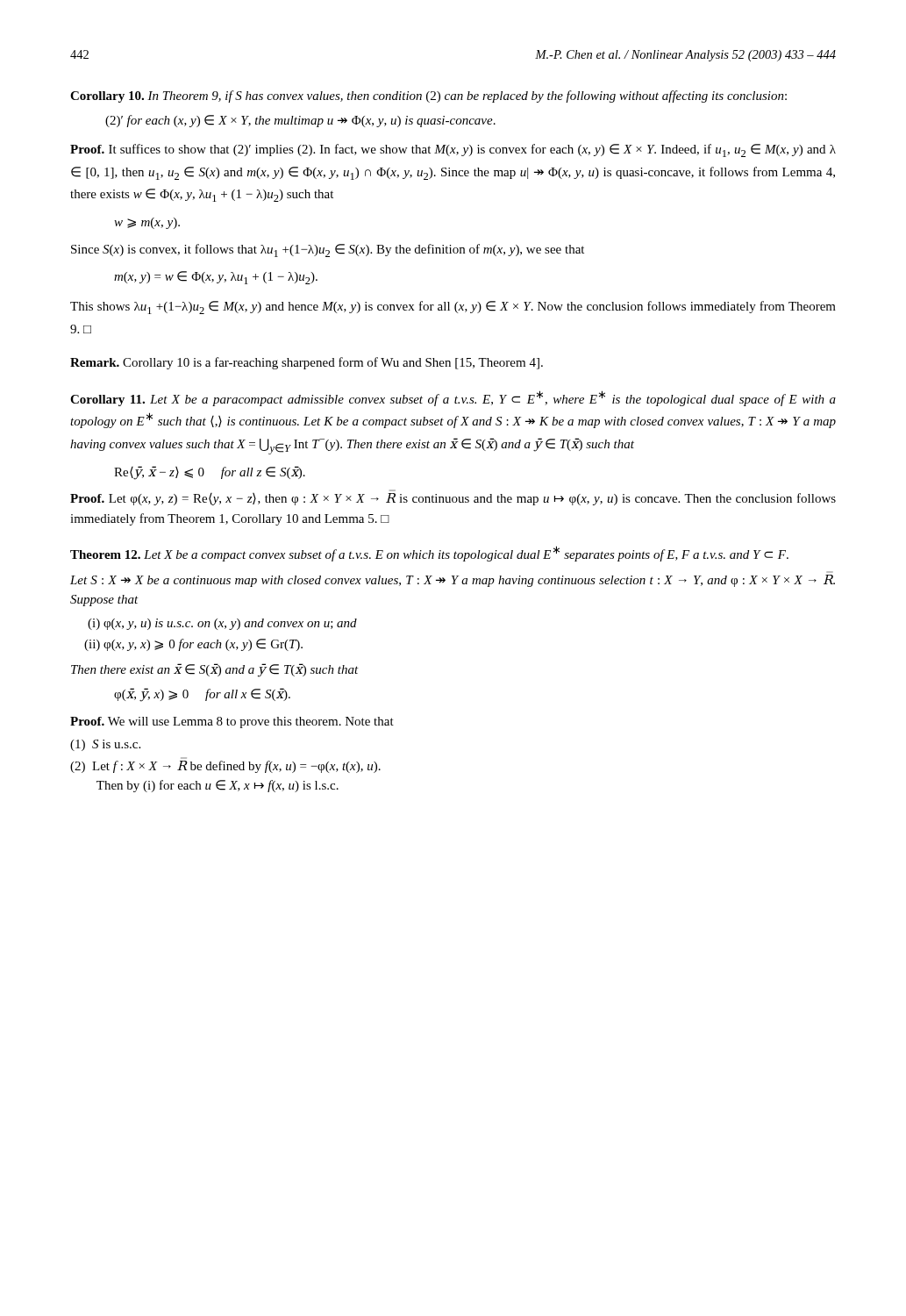The image size is (906, 1316).
Task: Navigate to the text block starting "Proof. Let φ(x, y, z) ="
Action: pyautogui.click(x=453, y=508)
